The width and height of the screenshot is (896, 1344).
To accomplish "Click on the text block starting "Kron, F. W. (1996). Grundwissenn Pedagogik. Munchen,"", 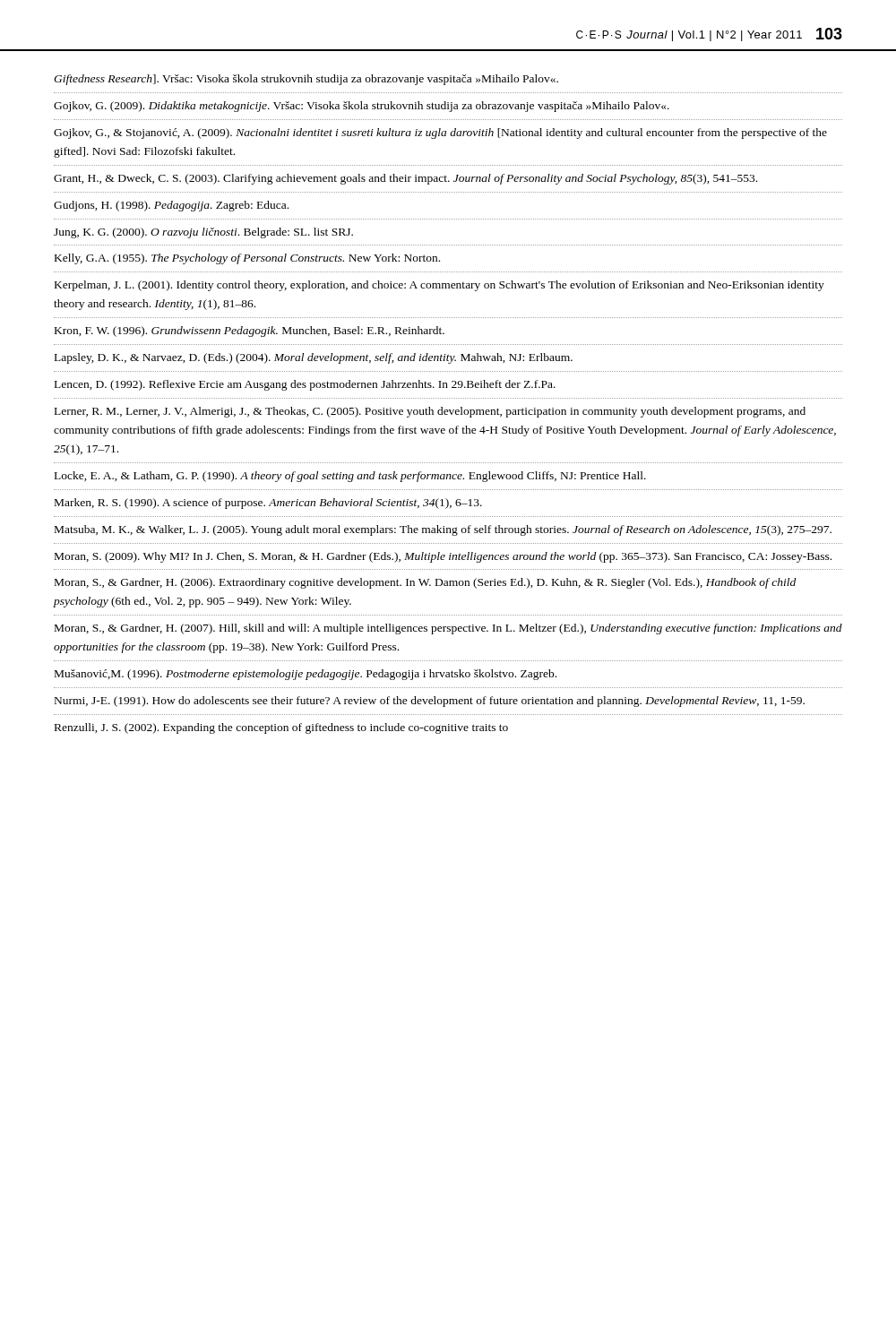I will (249, 330).
